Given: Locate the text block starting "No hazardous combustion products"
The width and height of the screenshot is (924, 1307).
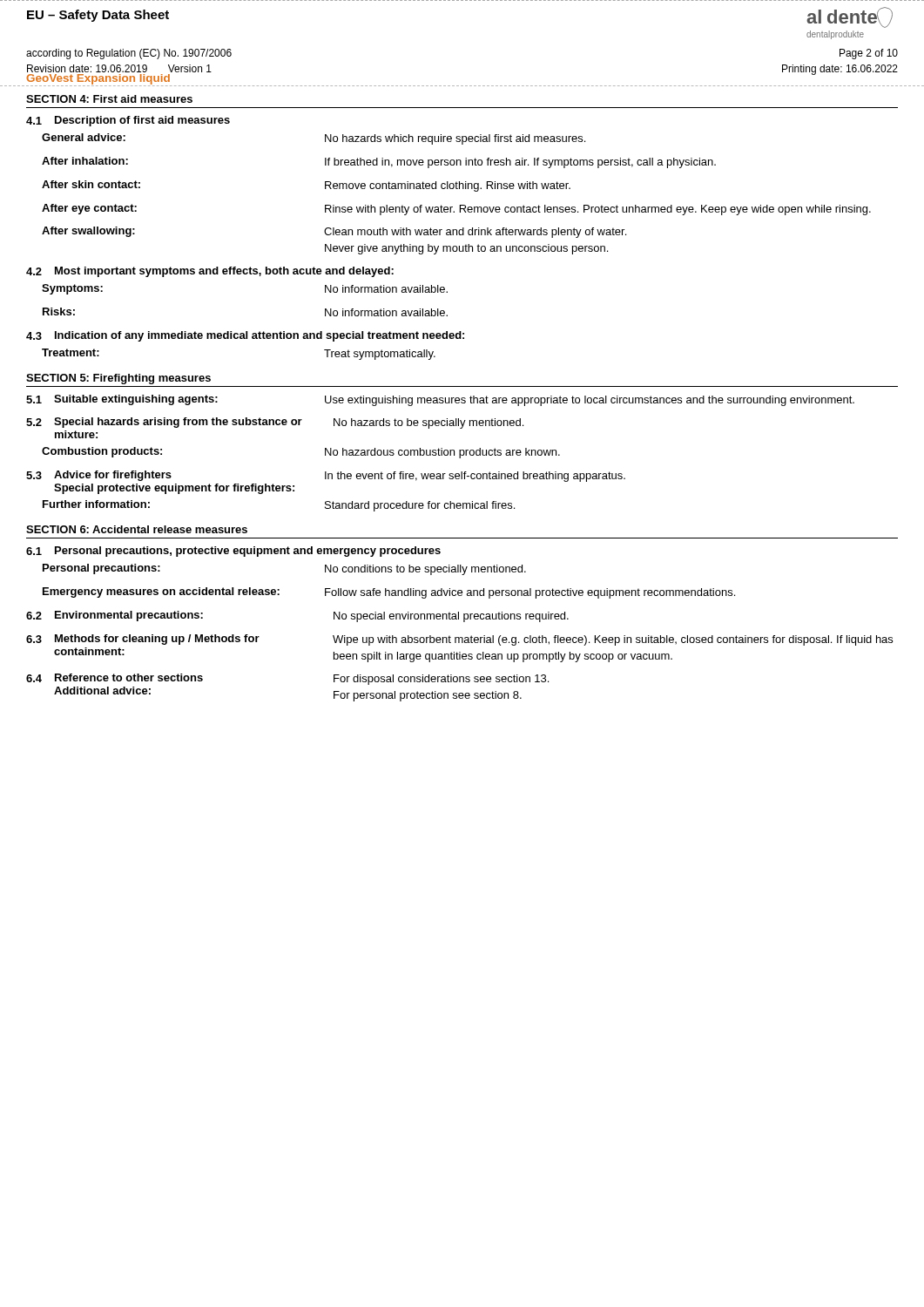Looking at the screenshot, I should tap(442, 452).
